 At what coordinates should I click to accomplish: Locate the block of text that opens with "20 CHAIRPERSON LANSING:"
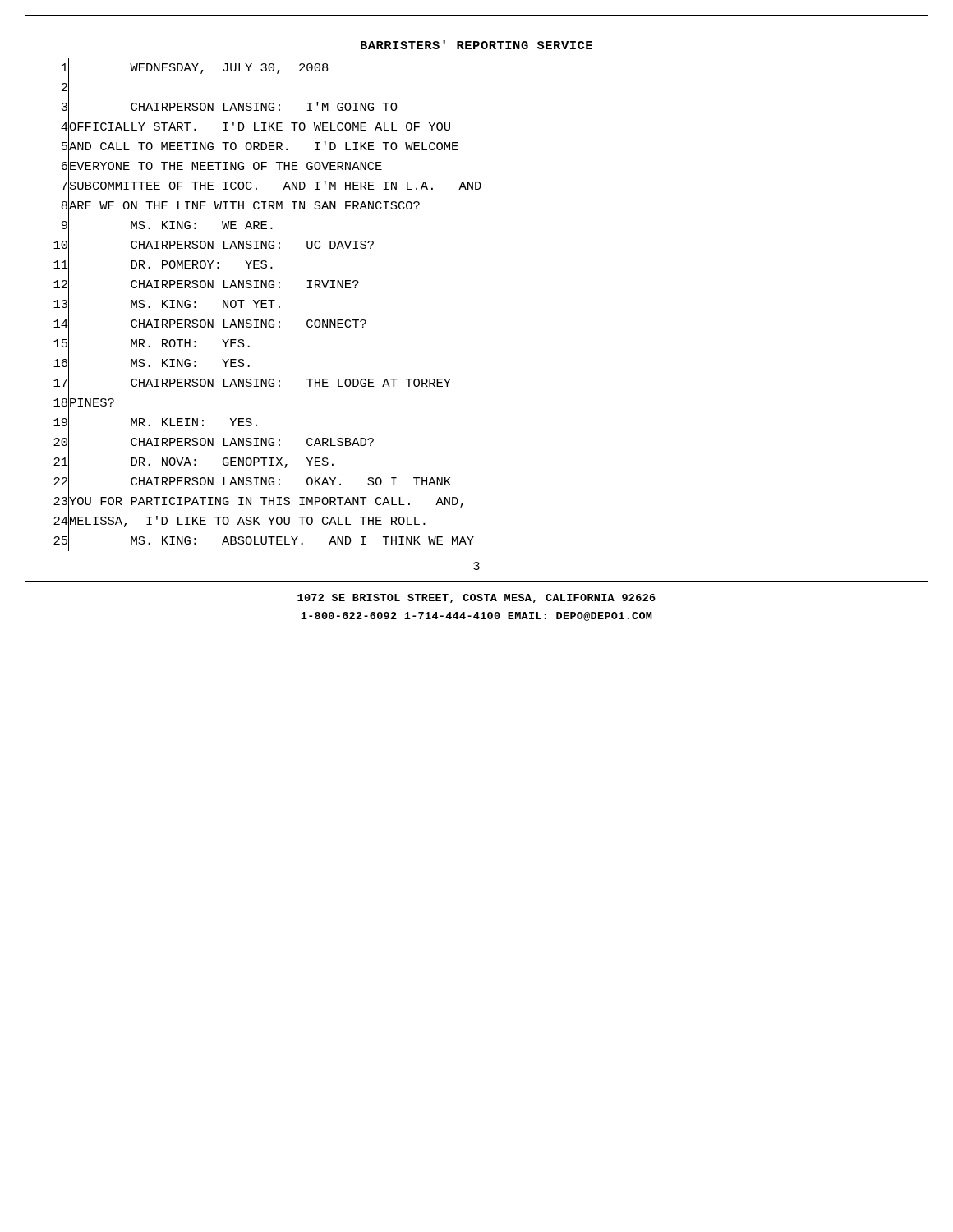point(201,443)
